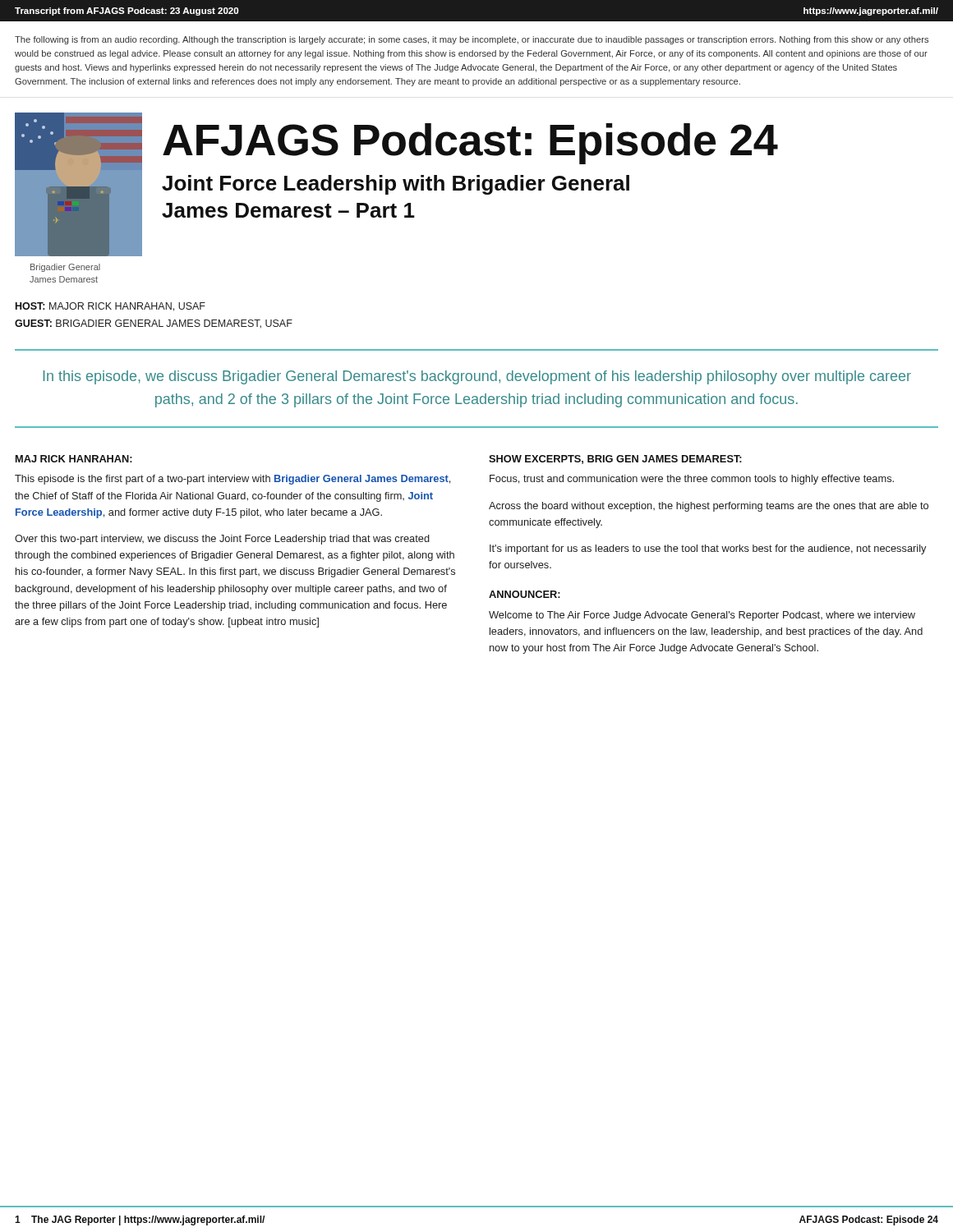The width and height of the screenshot is (953, 1232).
Task: Click where it says "AFJAGS Podcast: Episode 24"
Action: [470, 140]
